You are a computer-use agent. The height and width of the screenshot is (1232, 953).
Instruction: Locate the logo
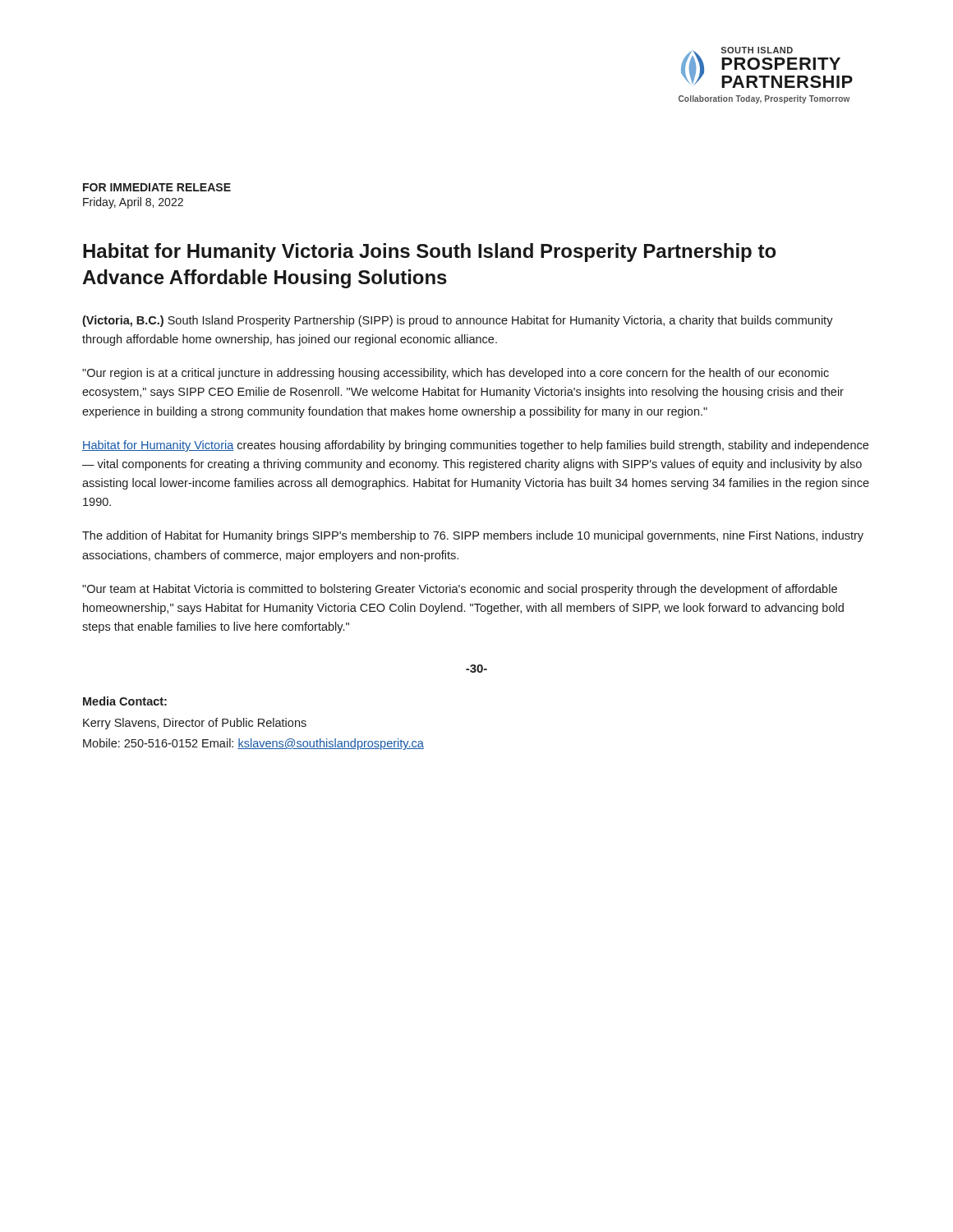point(764,74)
